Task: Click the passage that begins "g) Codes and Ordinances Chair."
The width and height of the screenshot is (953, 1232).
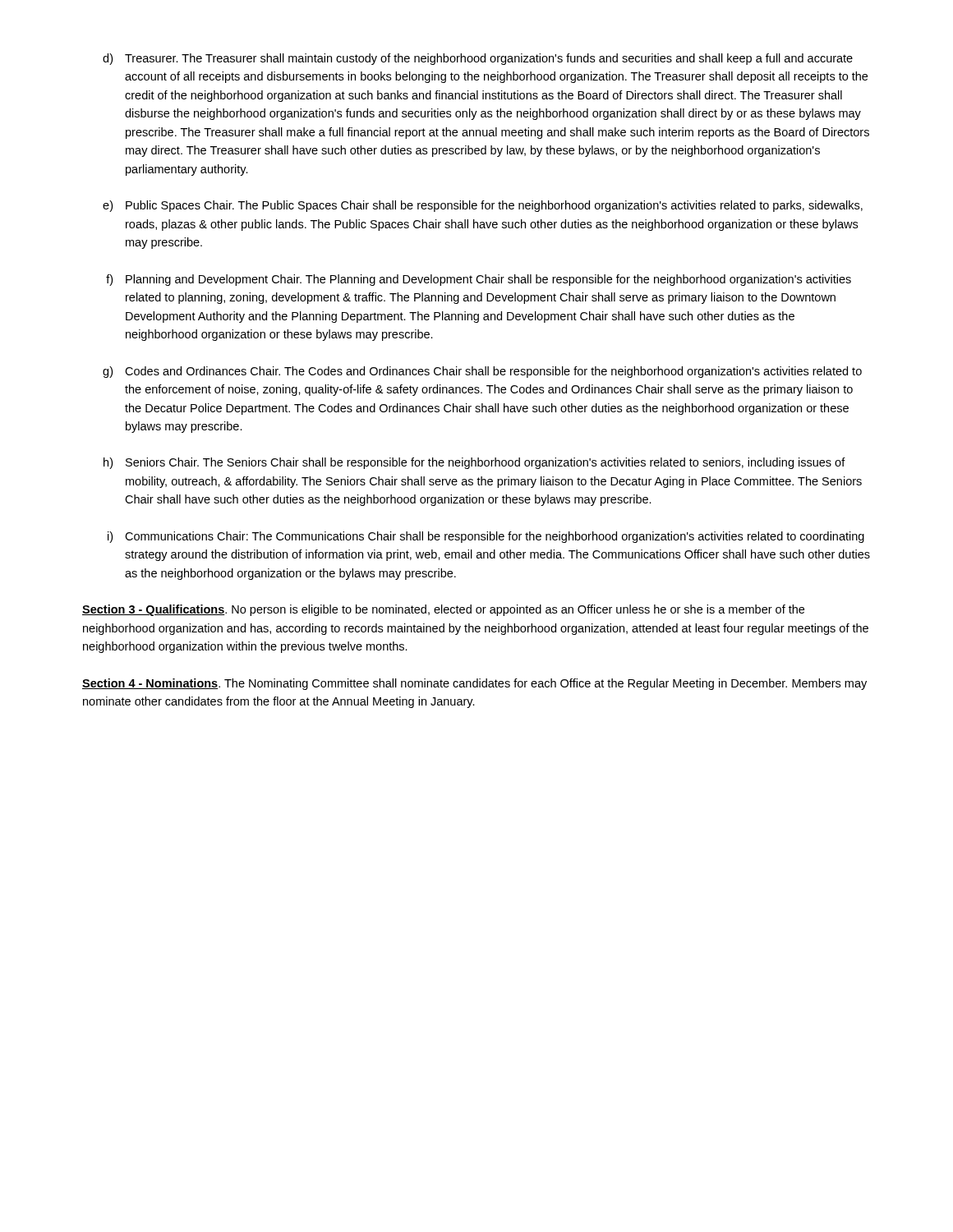Action: 476,399
